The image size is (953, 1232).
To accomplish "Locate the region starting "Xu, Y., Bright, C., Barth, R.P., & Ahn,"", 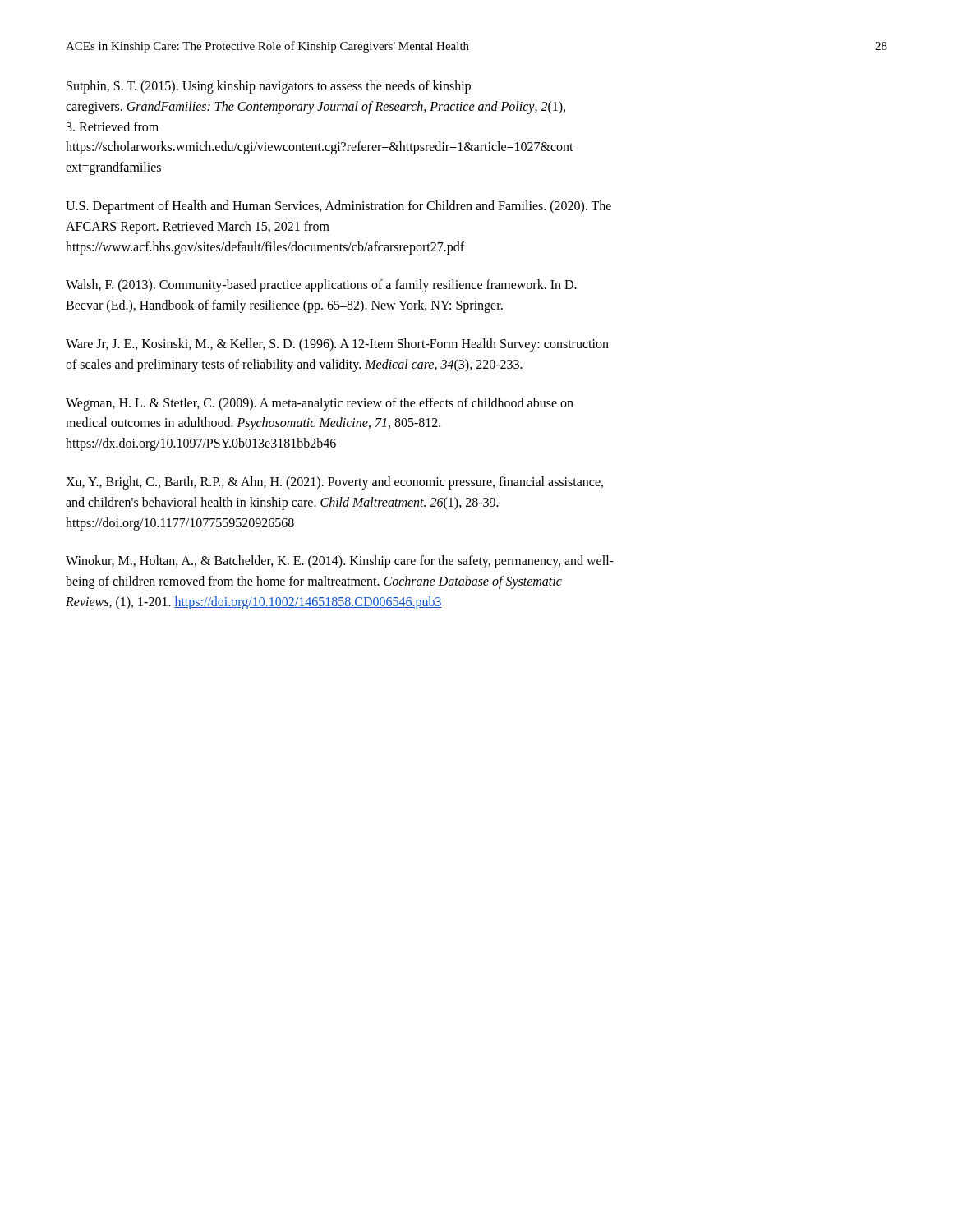I will point(476,503).
